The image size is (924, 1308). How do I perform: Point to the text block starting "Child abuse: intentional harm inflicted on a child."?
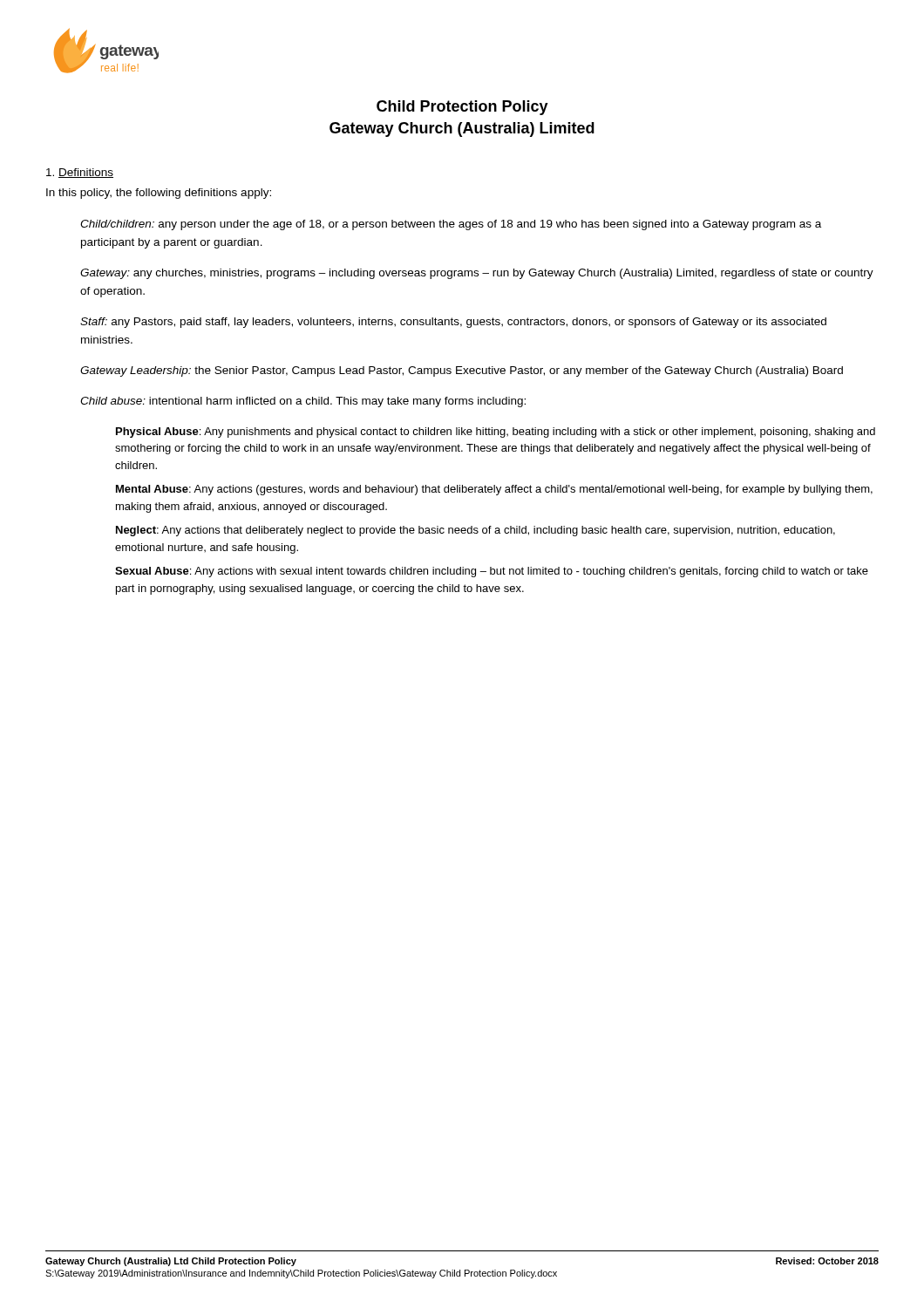(x=303, y=400)
